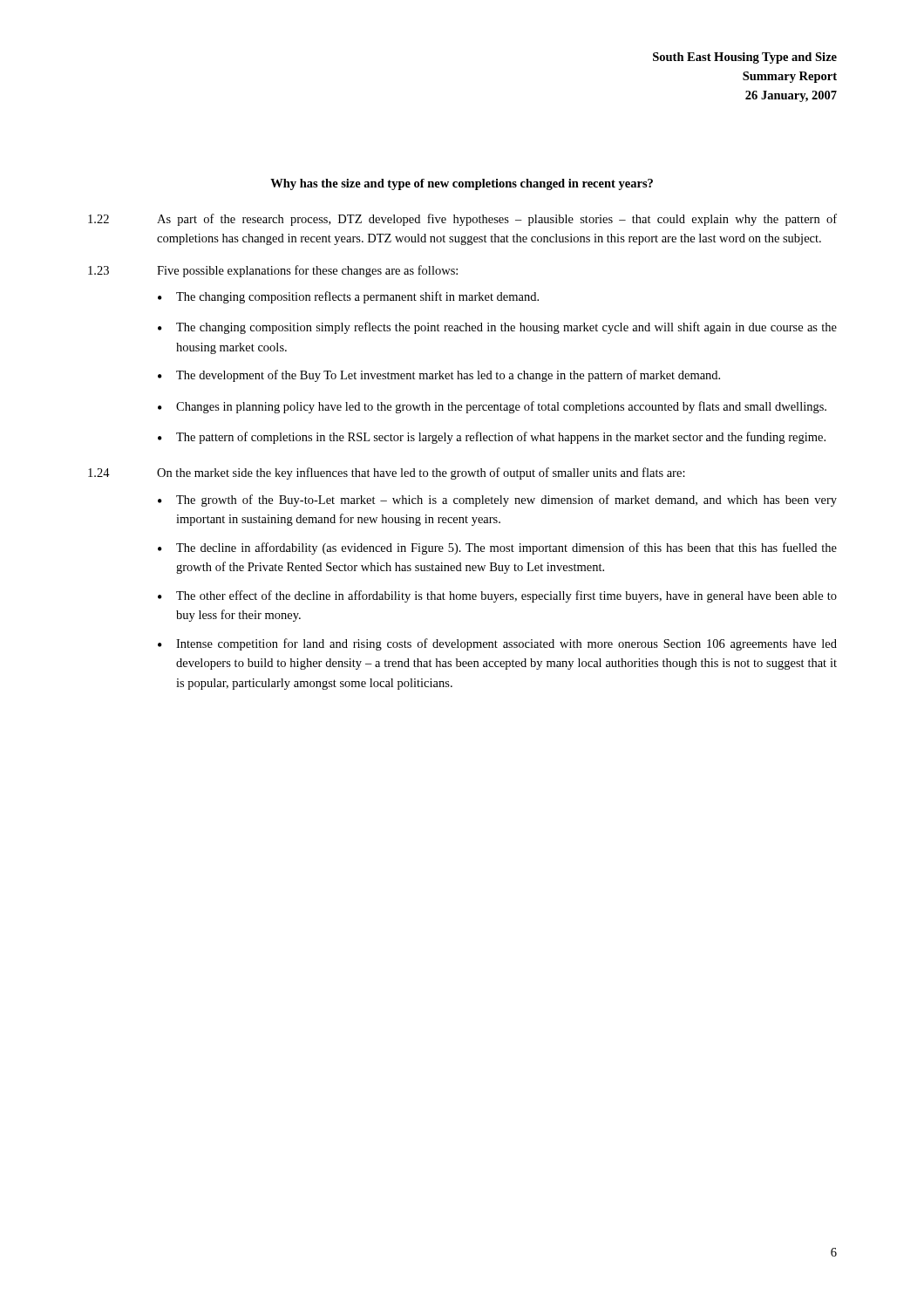The width and height of the screenshot is (924, 1308).
Task: Locate the text block with the text "22 As part of the research process,"
Action: pos(462,229)
